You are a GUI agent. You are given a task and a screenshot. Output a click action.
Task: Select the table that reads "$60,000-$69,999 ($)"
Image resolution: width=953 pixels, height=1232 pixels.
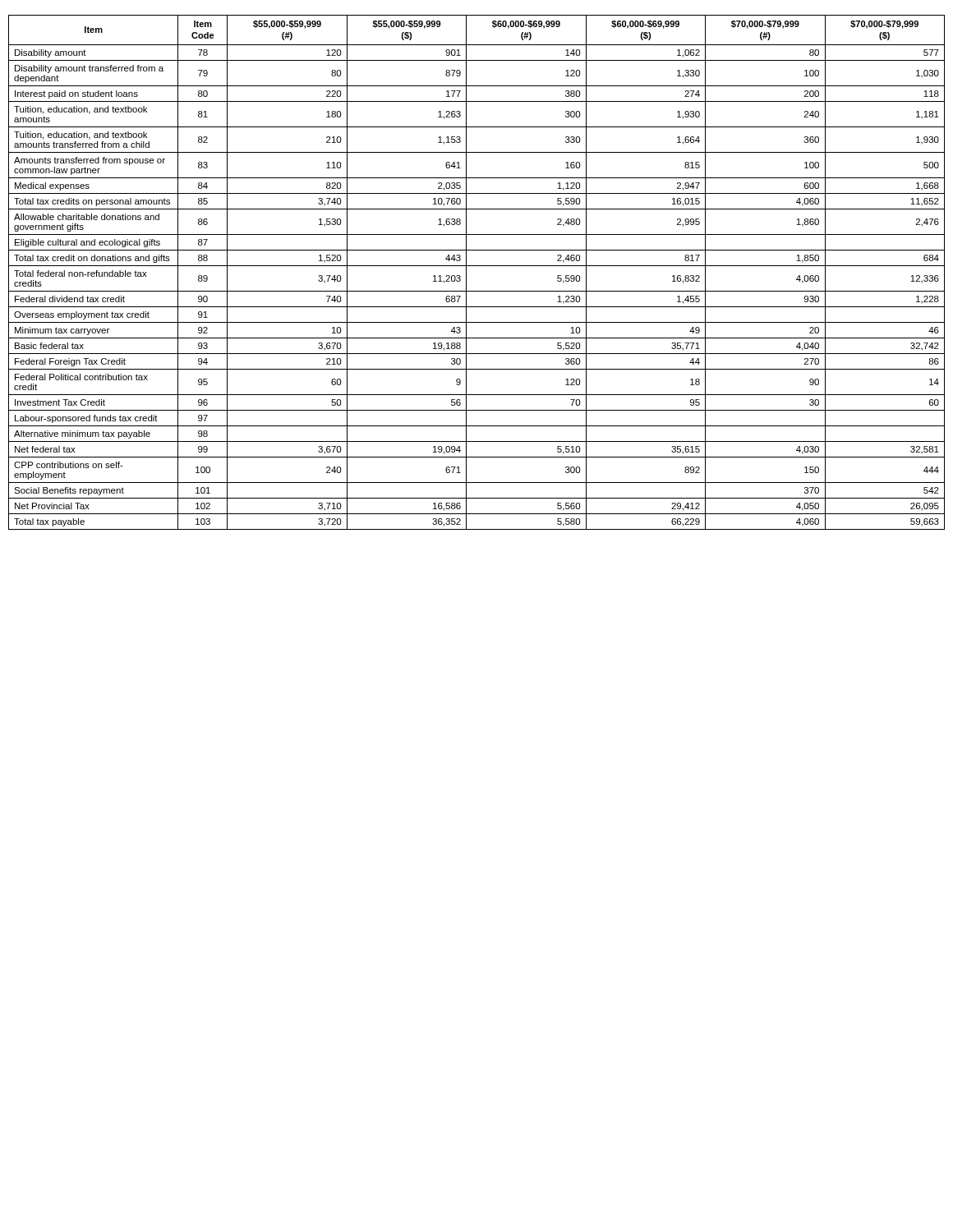[x=476, y=272]
